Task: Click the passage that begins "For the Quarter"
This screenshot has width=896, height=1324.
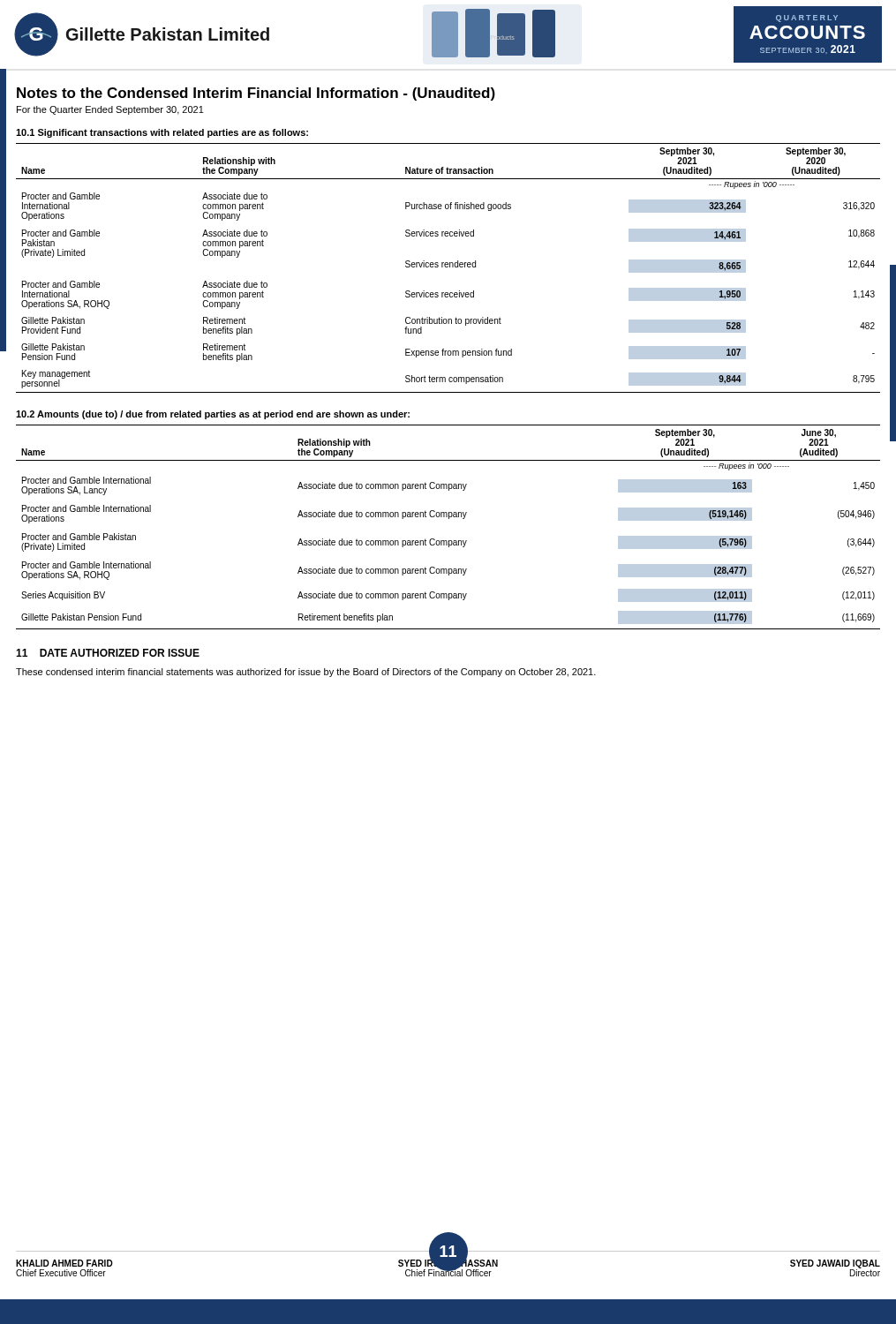Action: 110,109
